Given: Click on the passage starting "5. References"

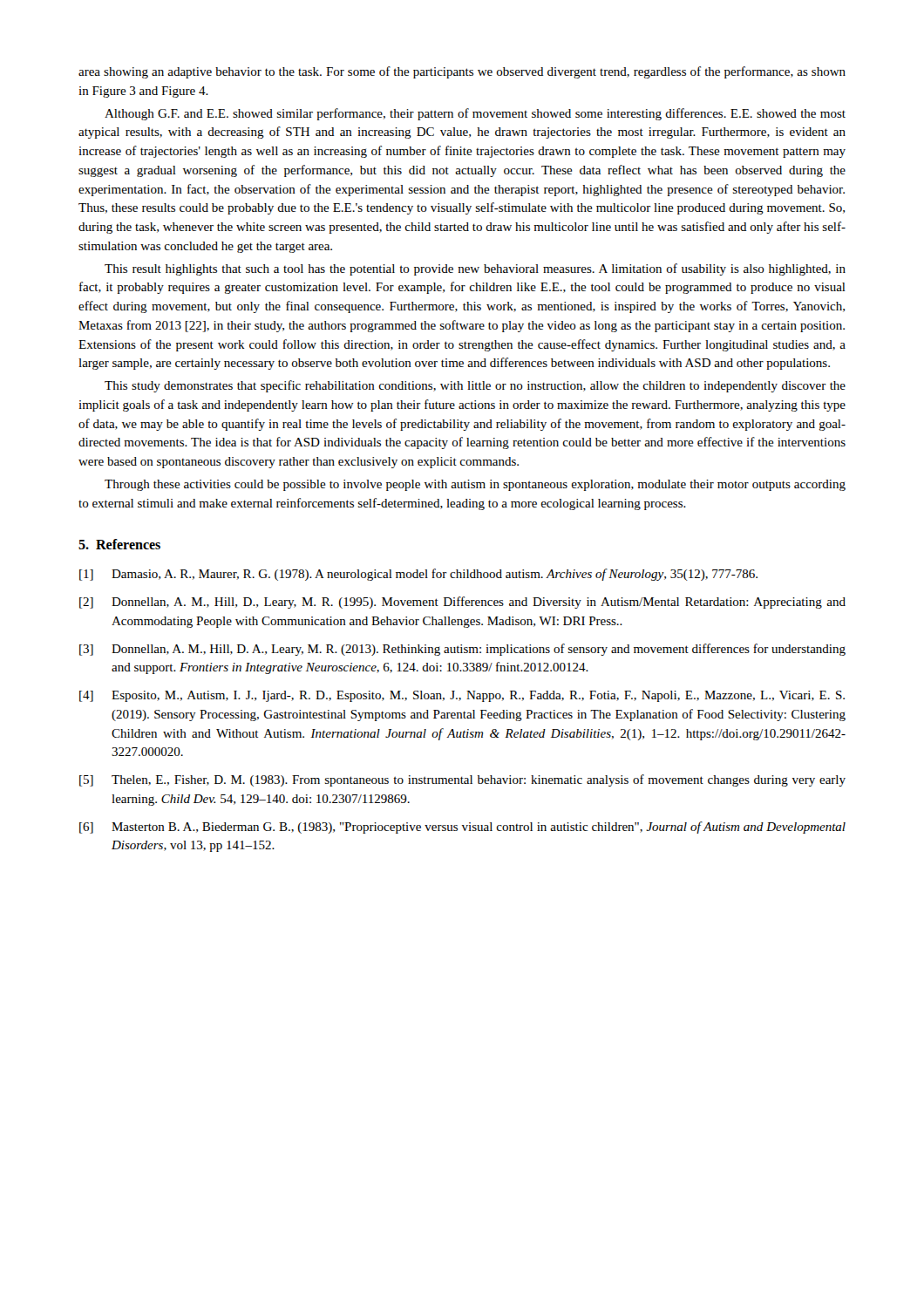Looking at the screenshot, I should [x=120, y=545].
